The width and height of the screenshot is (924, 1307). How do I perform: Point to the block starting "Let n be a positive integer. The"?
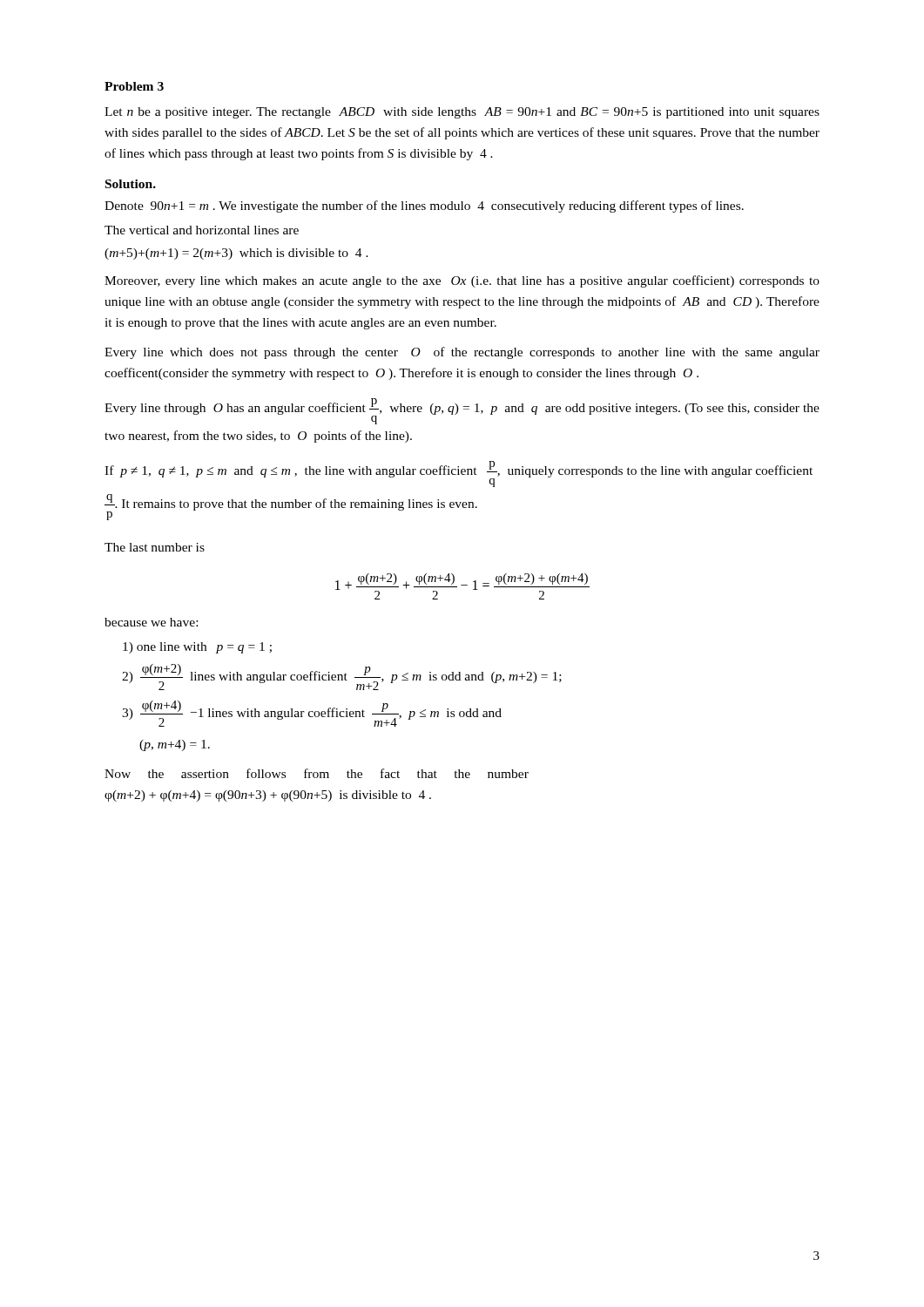point(462,132)
